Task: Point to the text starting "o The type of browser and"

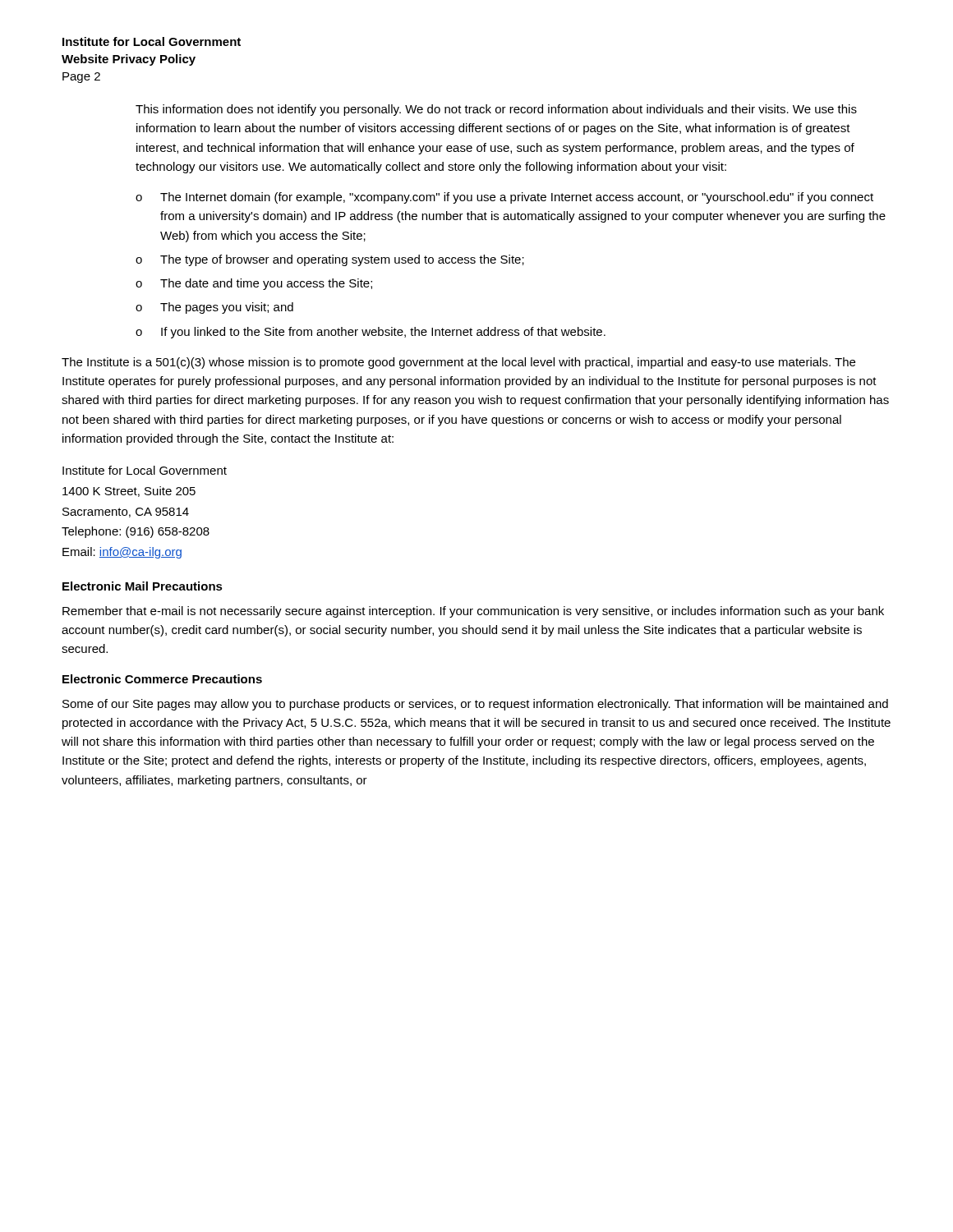Action: click(x=513, y=259)
